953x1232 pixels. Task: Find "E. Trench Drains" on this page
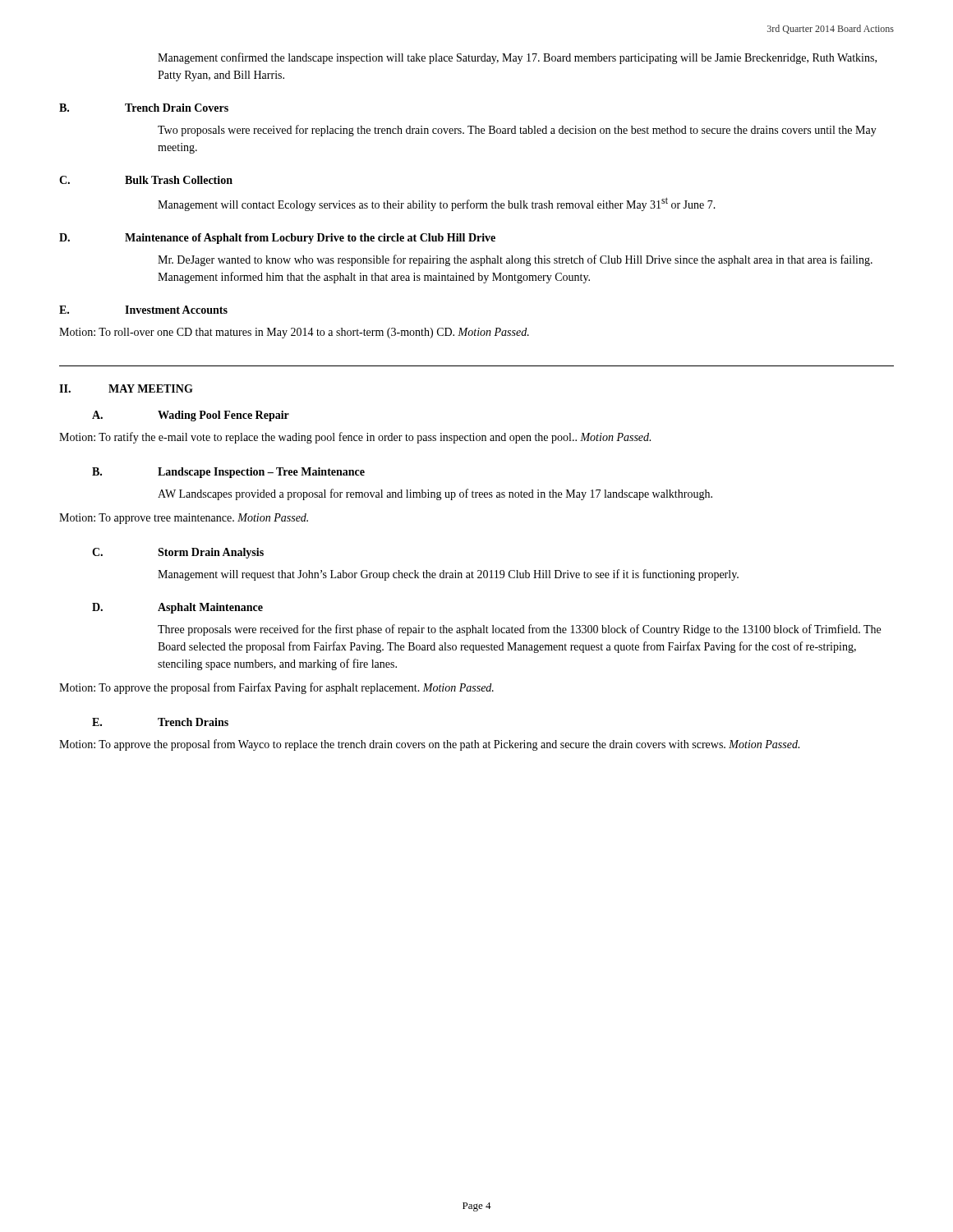point(160,723)
